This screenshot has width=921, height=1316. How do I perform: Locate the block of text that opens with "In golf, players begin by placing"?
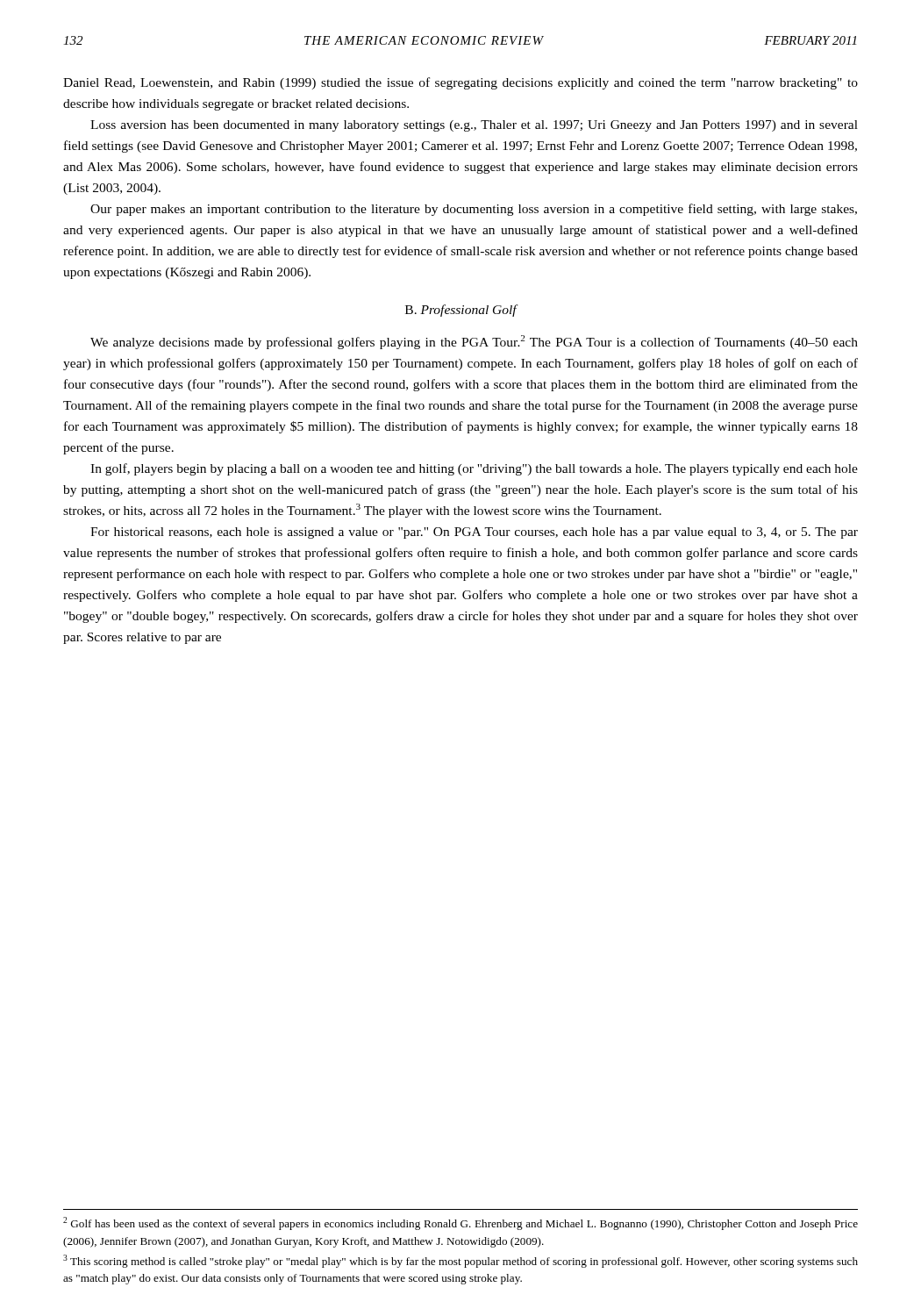[460, 490]
